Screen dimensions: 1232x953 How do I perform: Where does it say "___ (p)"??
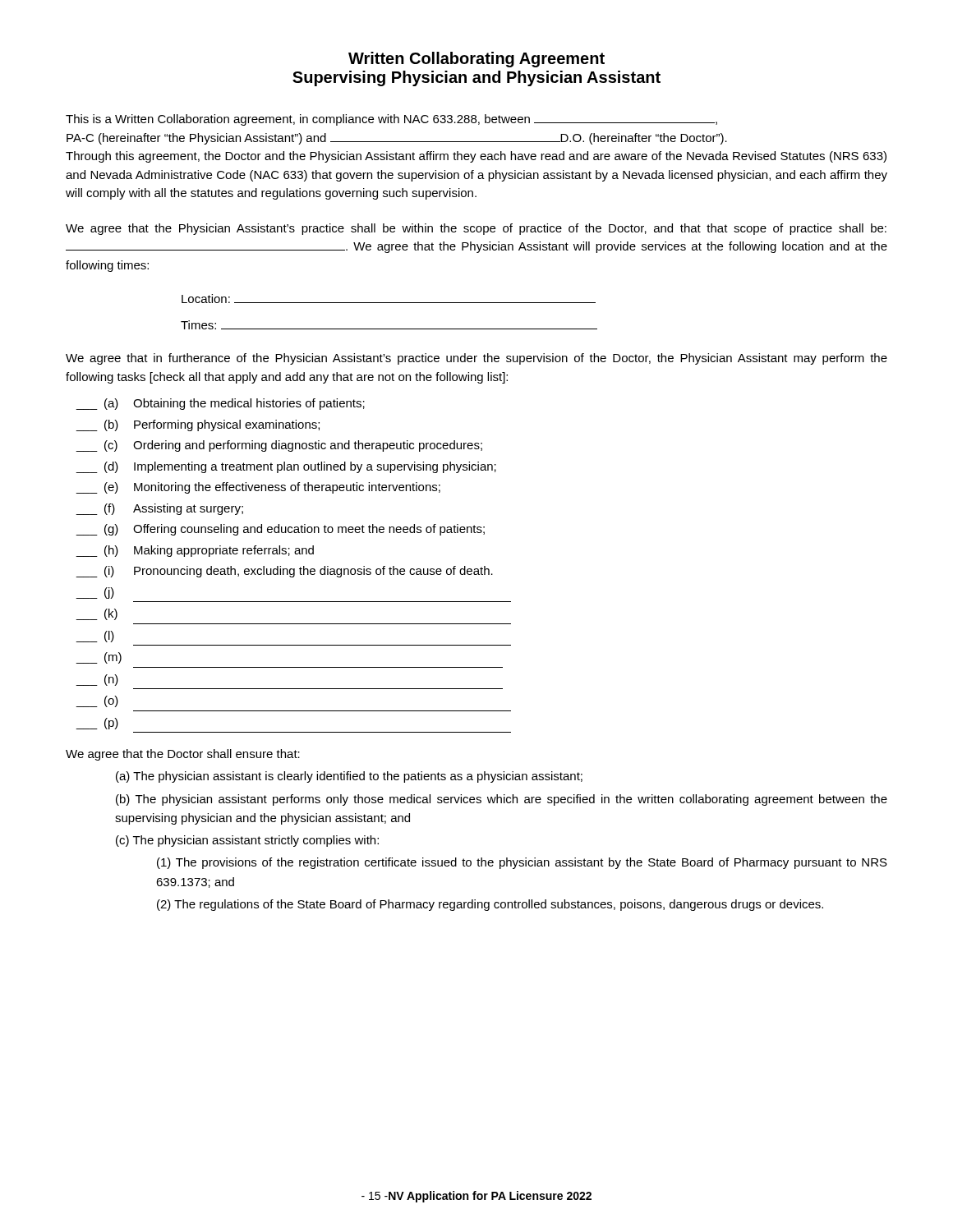pos(476,723)
